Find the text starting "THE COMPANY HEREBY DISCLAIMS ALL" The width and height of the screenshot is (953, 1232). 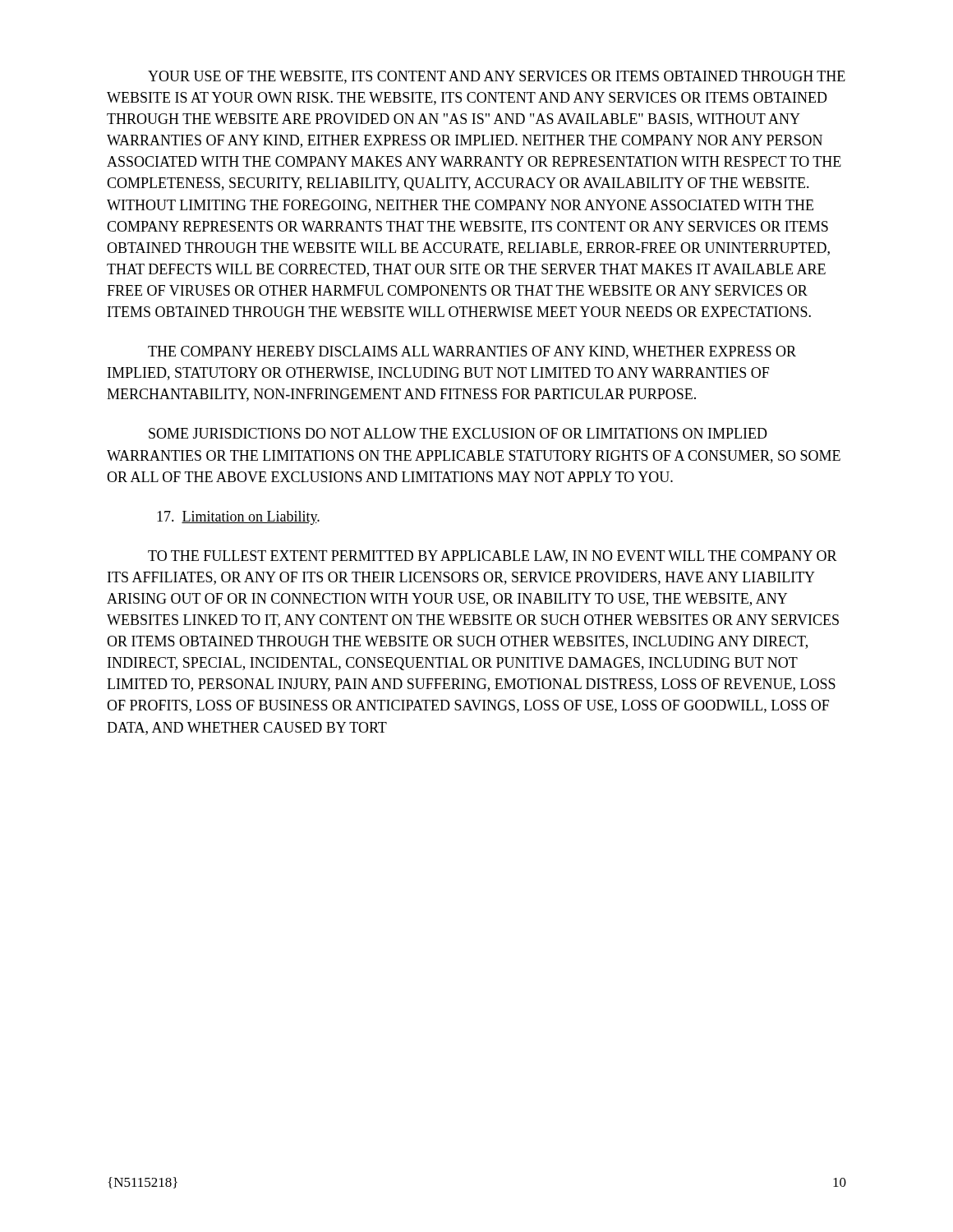pyautogui.click(x=451, y=373)
